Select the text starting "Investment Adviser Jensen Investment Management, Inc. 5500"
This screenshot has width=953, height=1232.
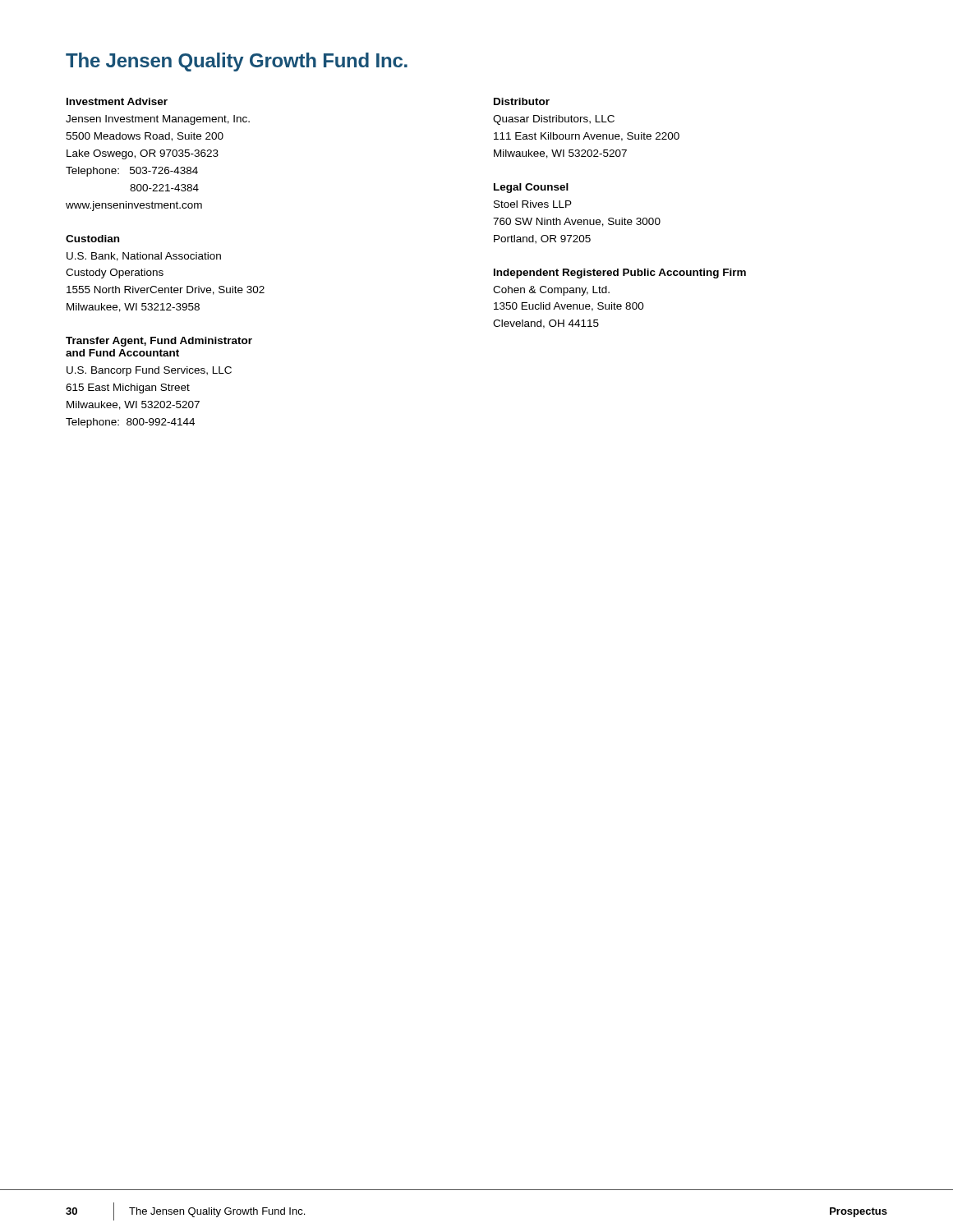117,101
